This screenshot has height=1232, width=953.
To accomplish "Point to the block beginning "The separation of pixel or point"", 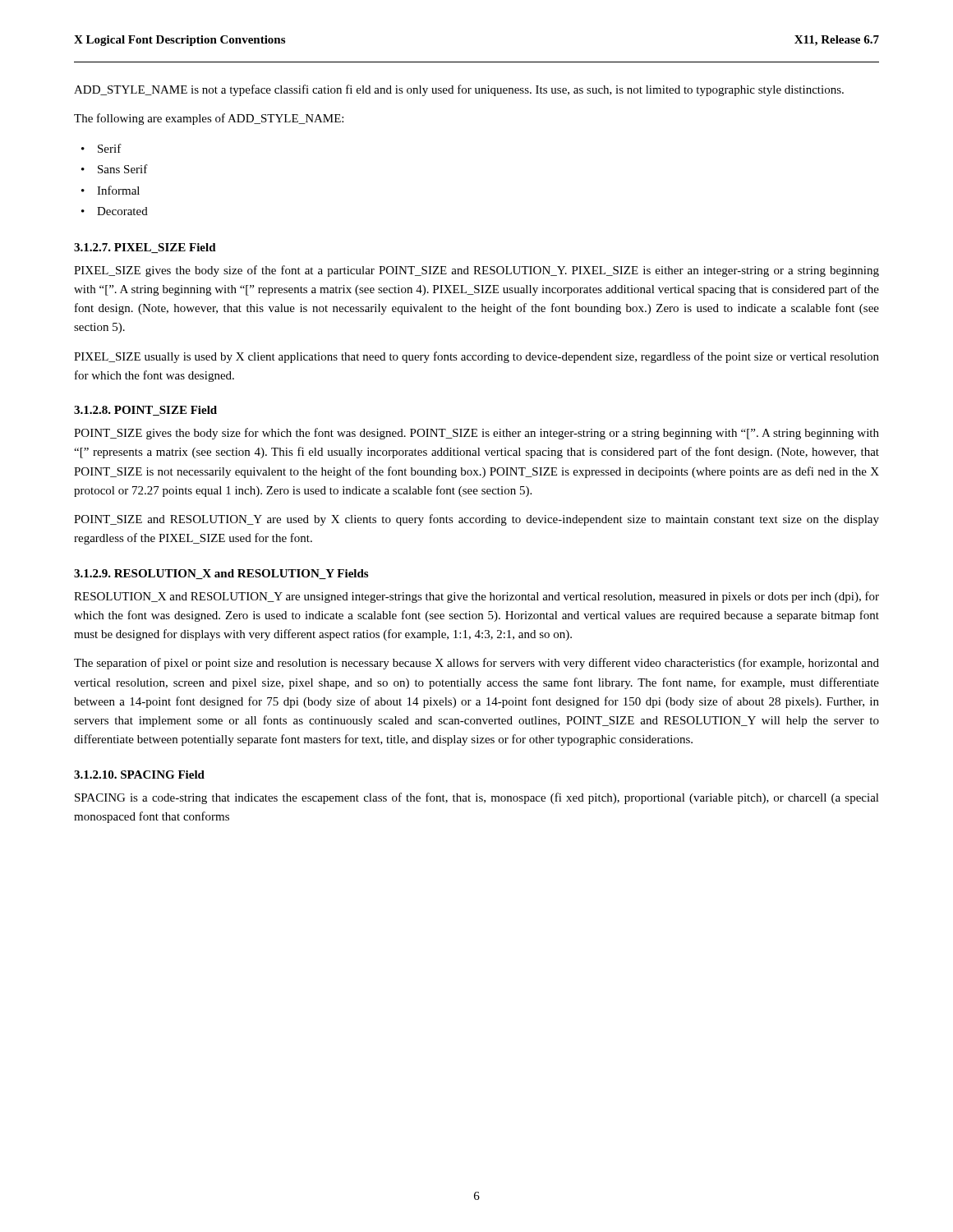I will click(476, 701).
